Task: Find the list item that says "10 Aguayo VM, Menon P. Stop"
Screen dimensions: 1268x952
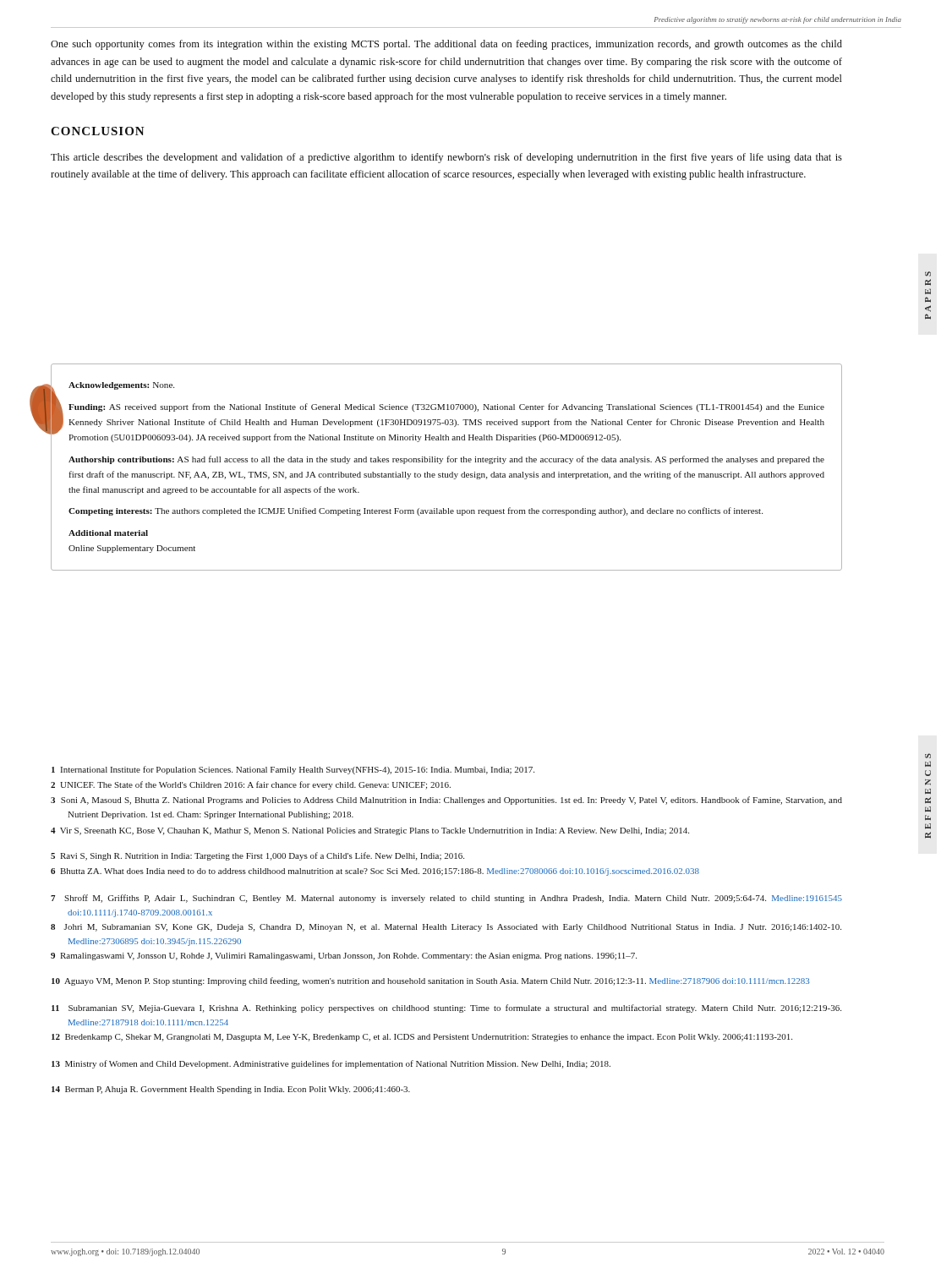Action: [430, 981]
